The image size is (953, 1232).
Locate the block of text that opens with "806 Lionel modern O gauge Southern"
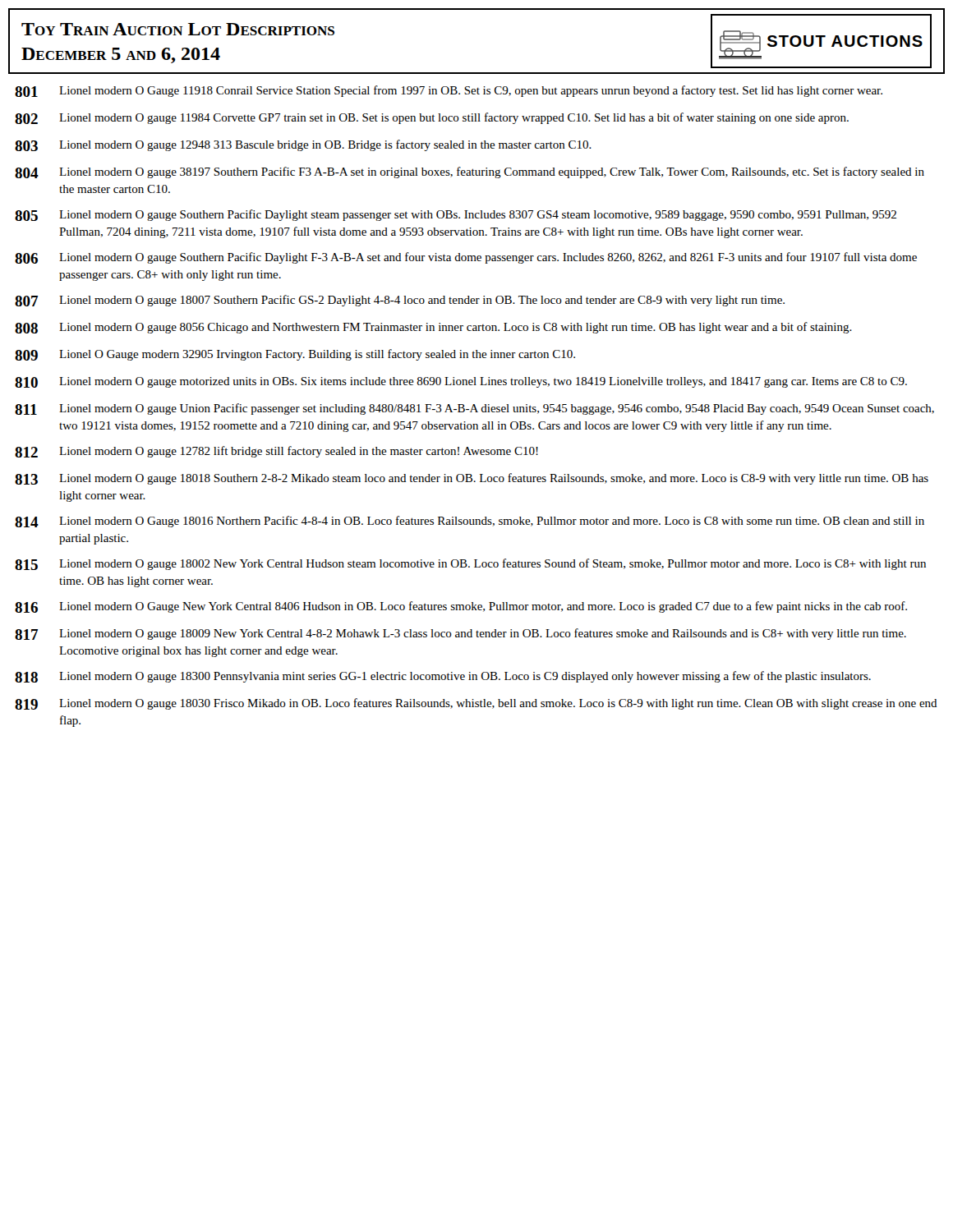476,266
